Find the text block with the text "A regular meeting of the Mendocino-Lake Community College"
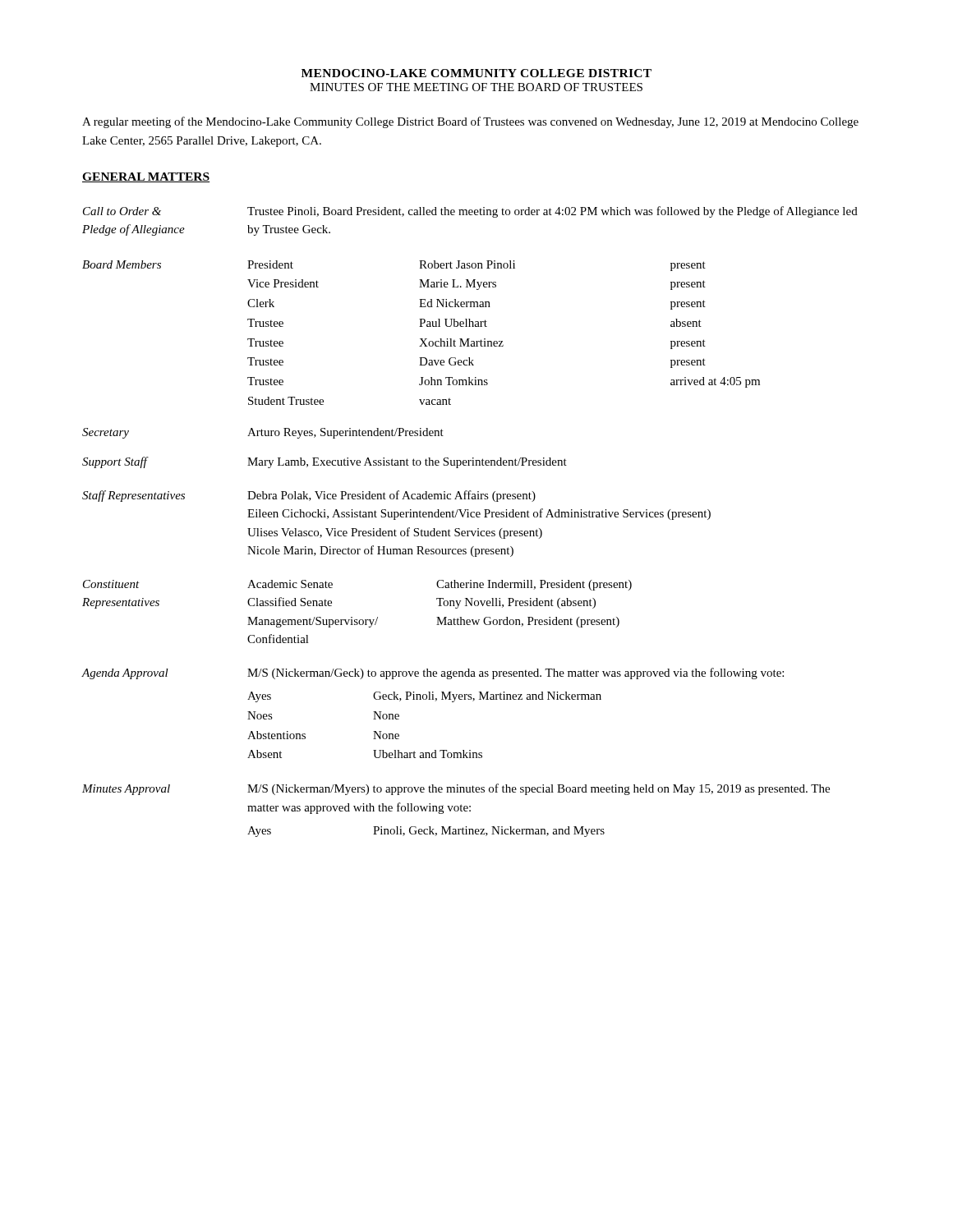 point(470,131)
